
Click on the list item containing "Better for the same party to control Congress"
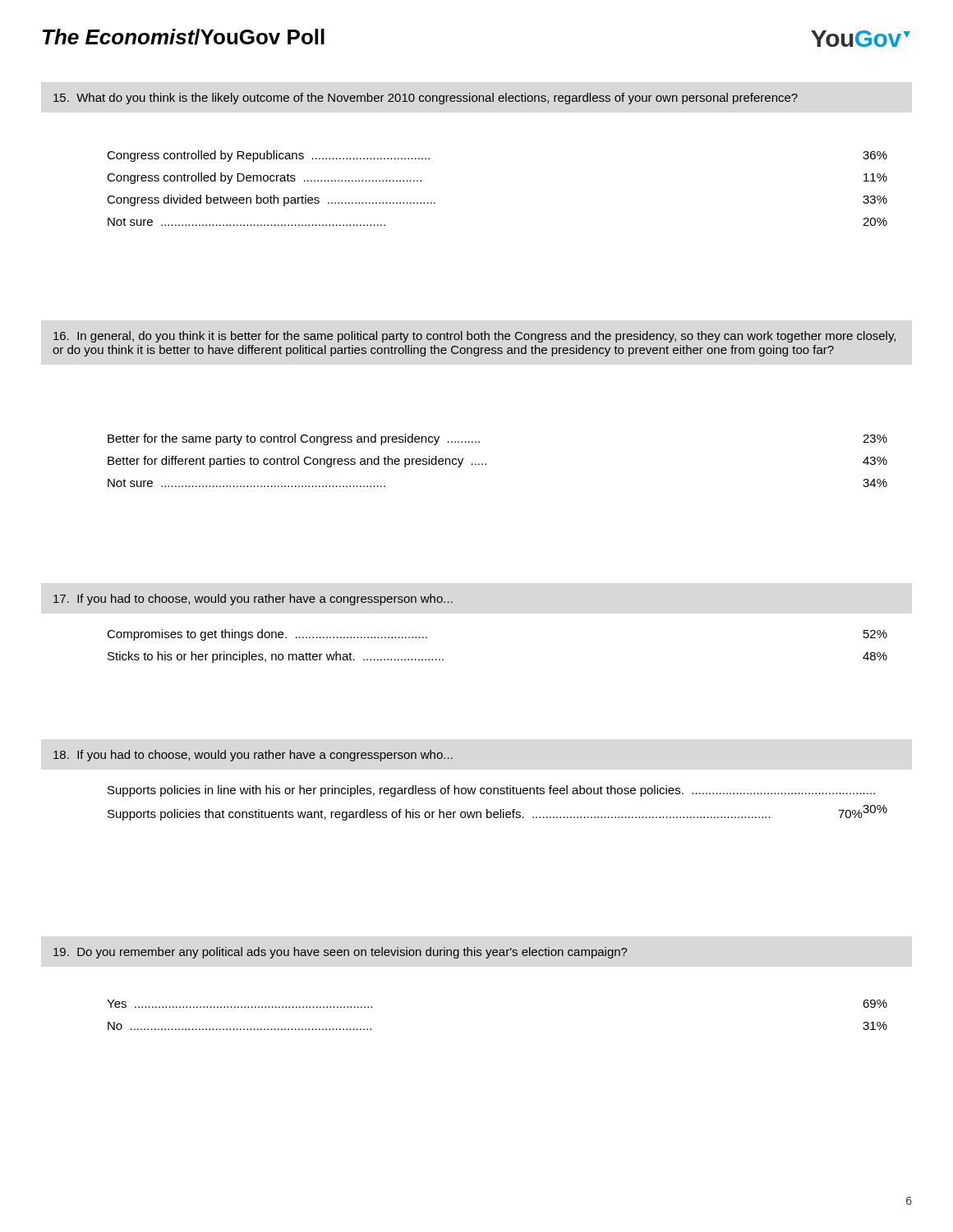(275, 438)
